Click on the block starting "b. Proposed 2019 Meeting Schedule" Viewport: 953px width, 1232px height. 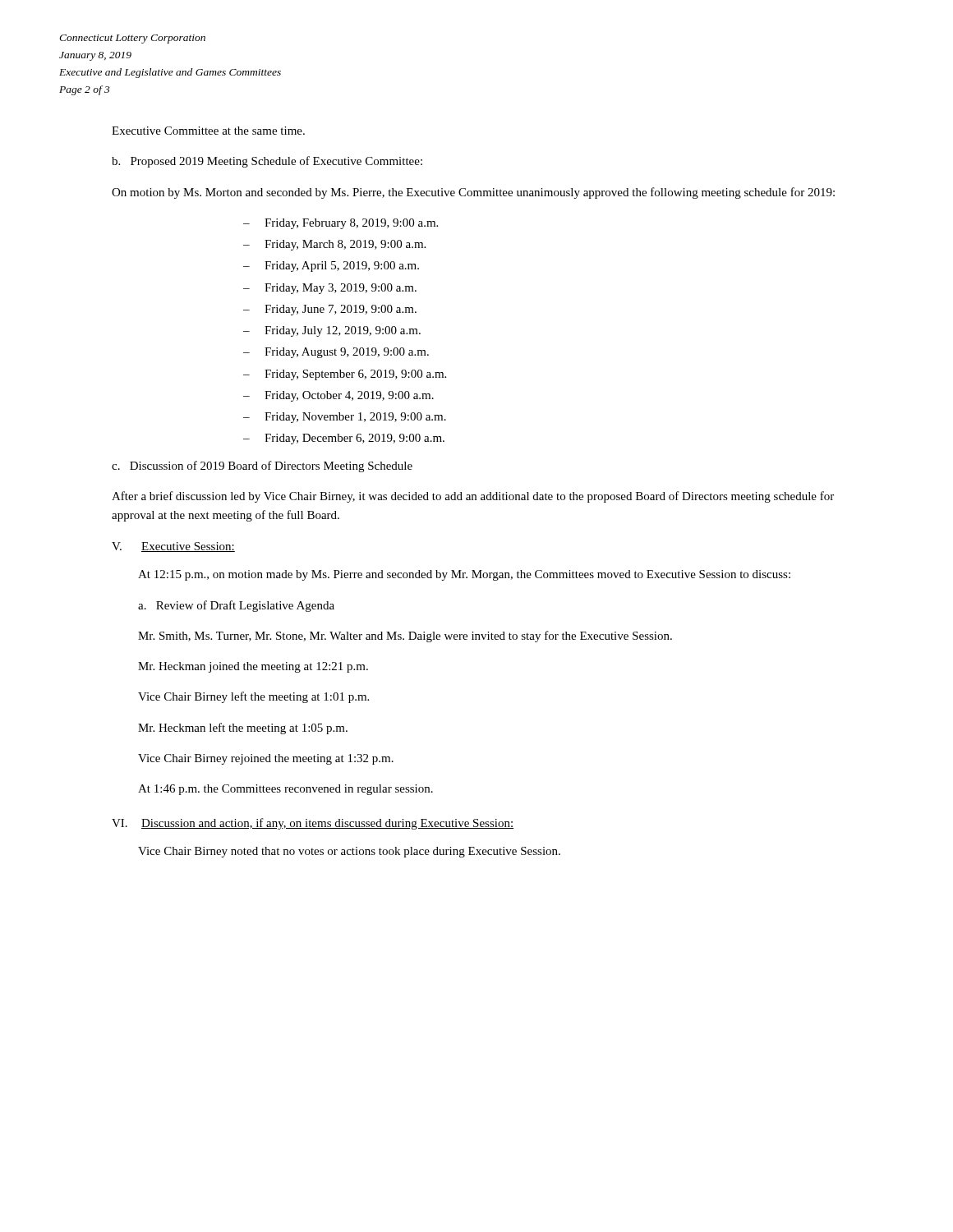267,161
